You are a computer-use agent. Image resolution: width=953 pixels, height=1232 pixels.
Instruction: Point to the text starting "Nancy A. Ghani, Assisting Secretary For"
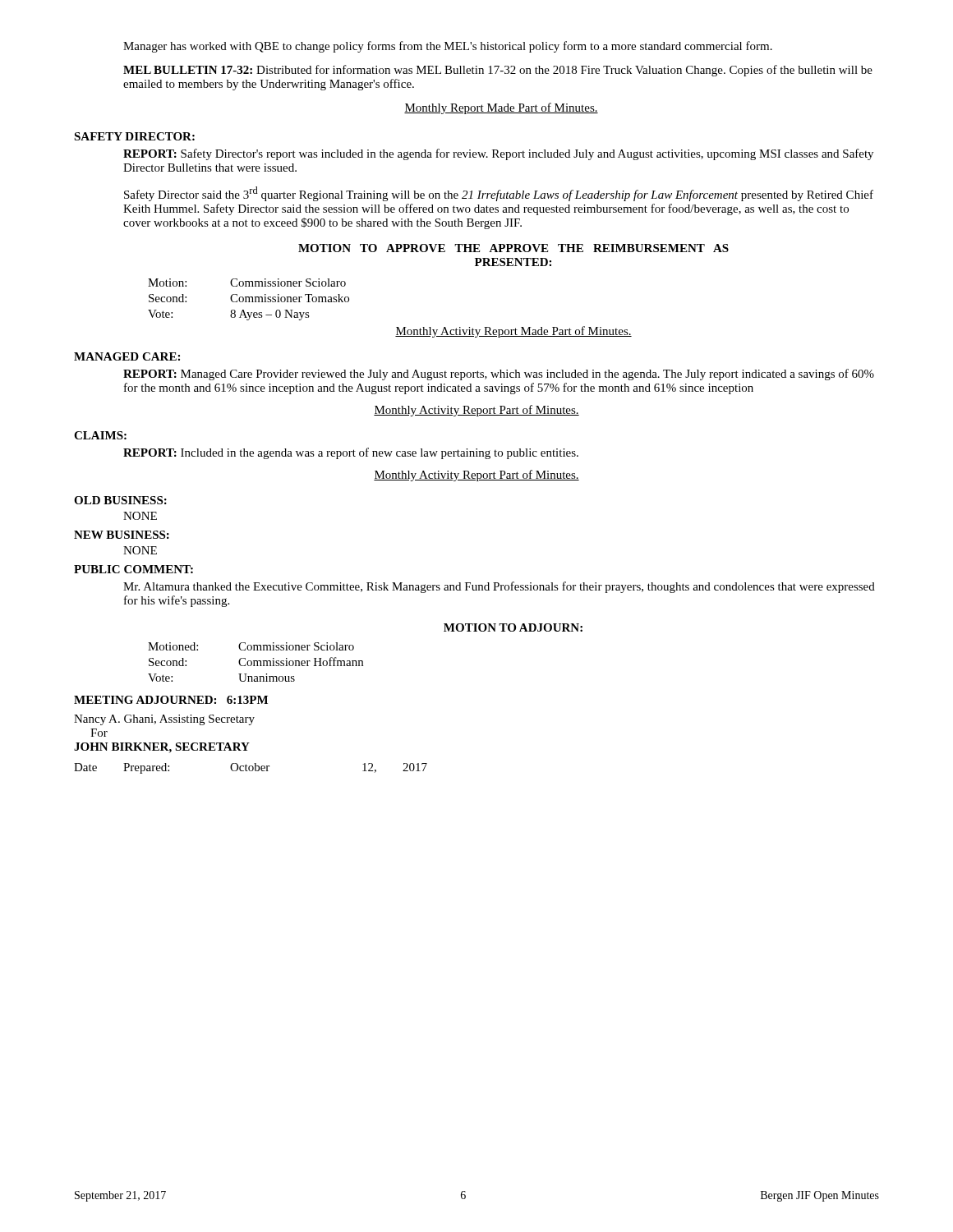[x=164, y=720]
